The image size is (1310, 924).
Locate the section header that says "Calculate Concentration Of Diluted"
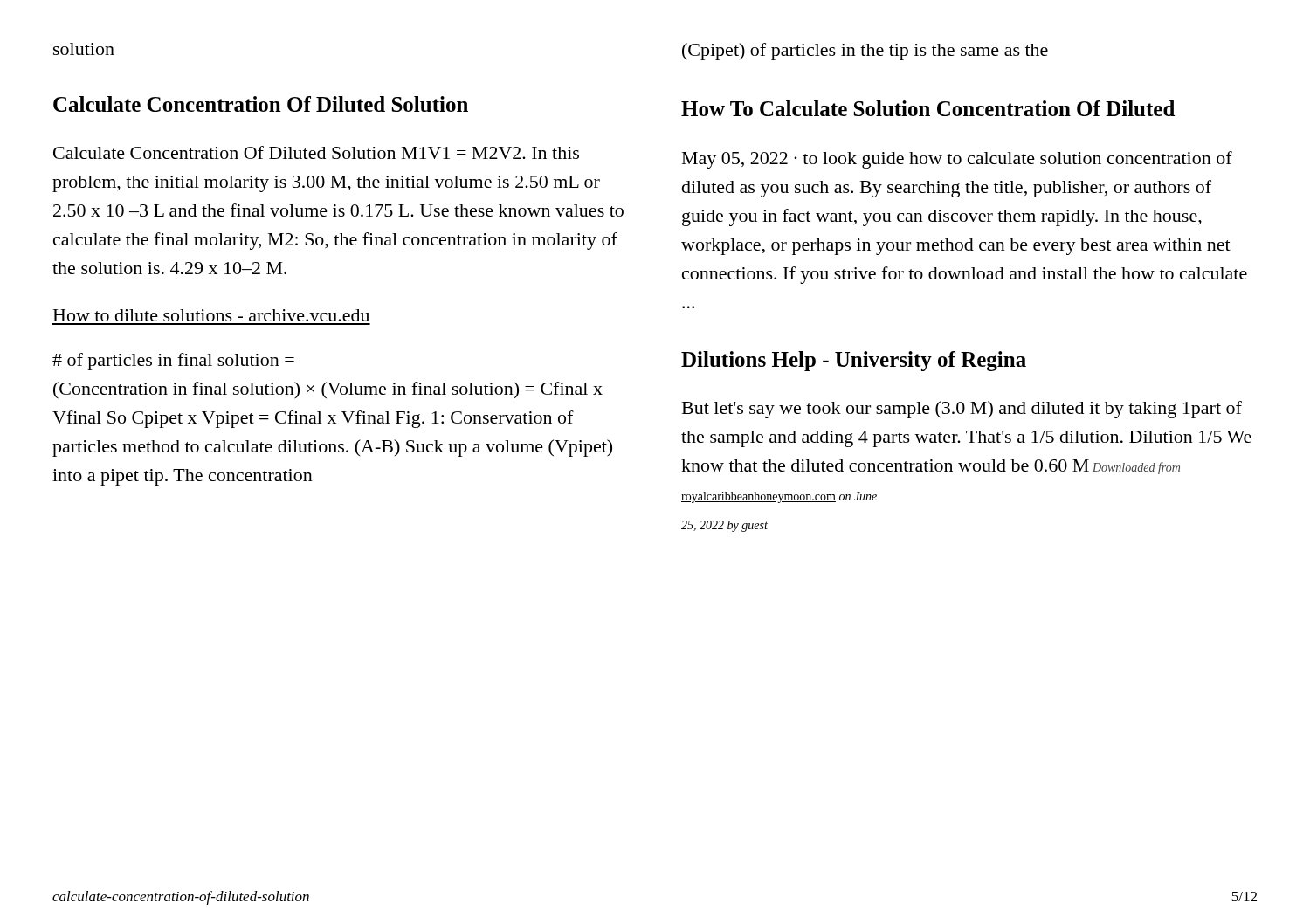click(260, 104)
